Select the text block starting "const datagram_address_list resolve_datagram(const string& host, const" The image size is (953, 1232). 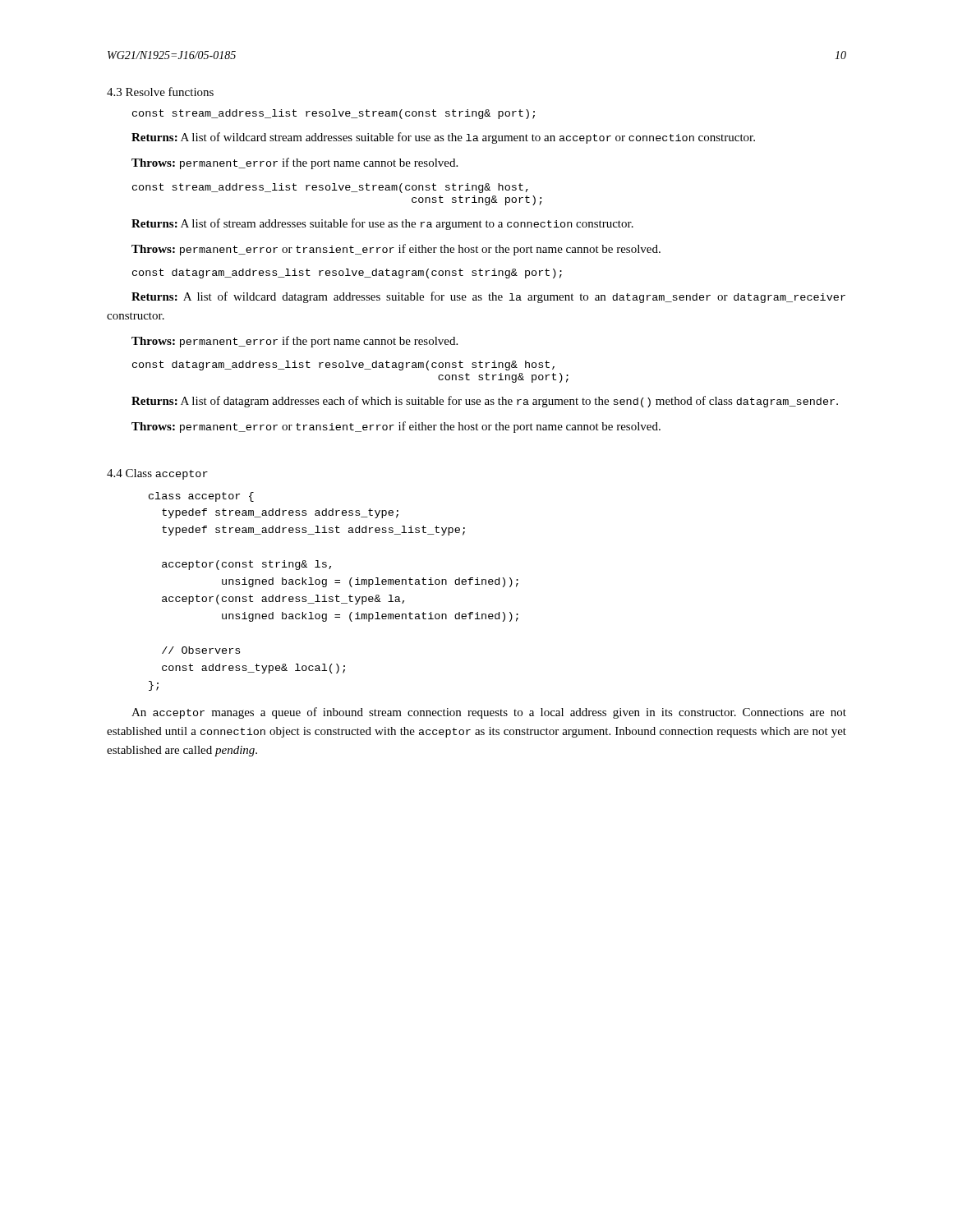tap(351, 371)
